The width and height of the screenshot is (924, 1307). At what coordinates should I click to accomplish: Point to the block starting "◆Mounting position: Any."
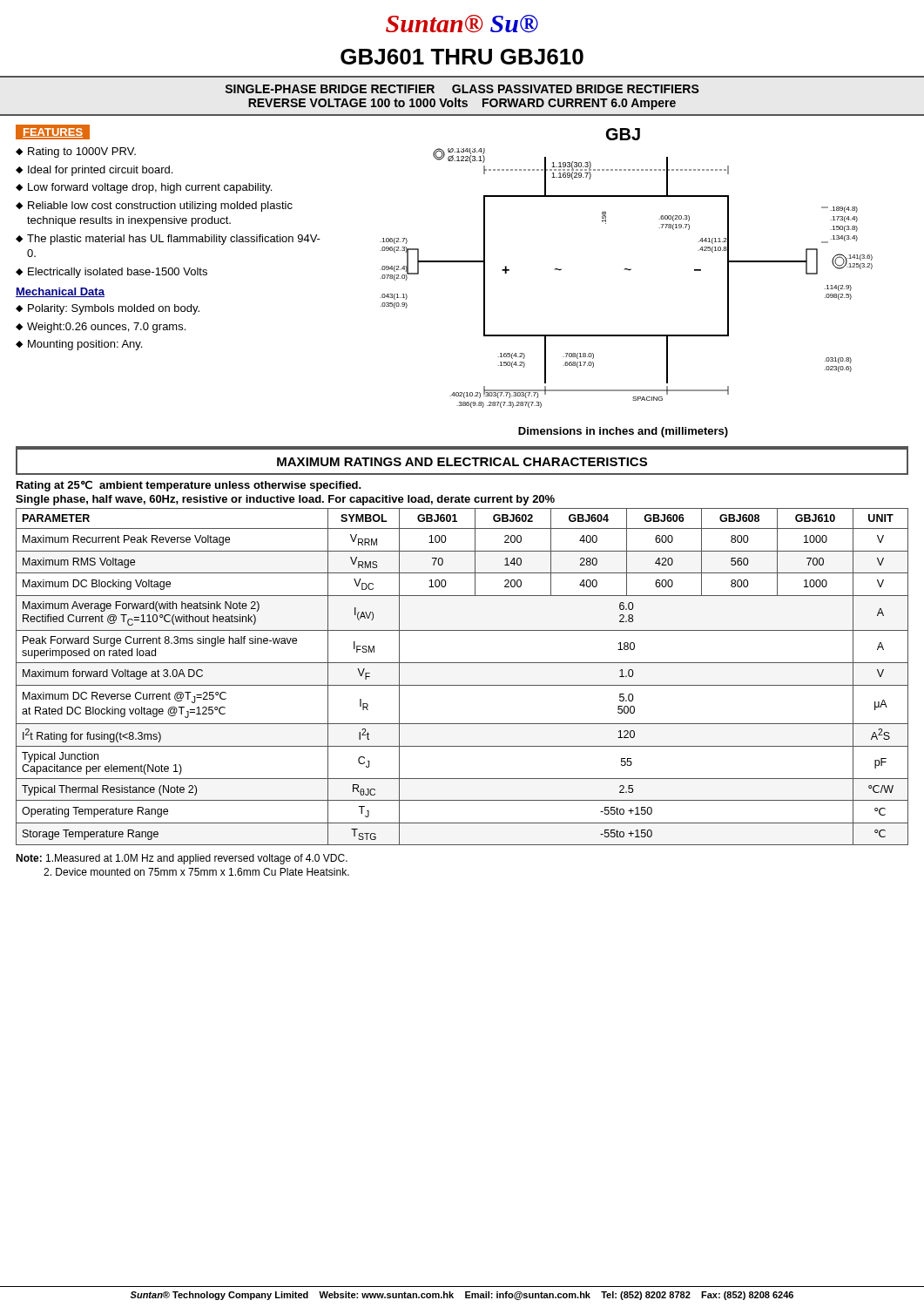click(x=79, y=344)
